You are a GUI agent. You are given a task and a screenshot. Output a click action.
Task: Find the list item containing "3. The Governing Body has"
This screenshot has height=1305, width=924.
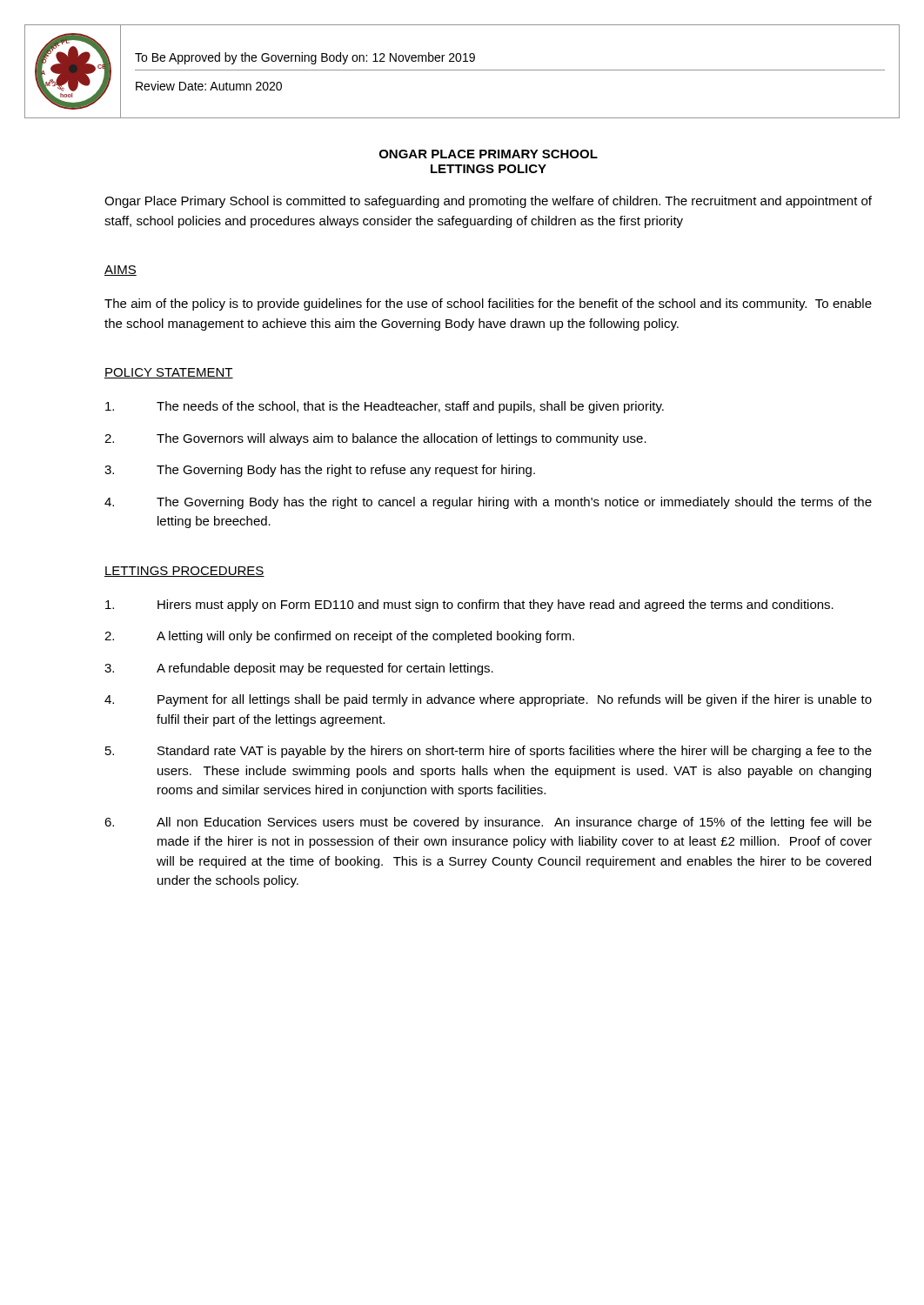click(x=488, y=470)
